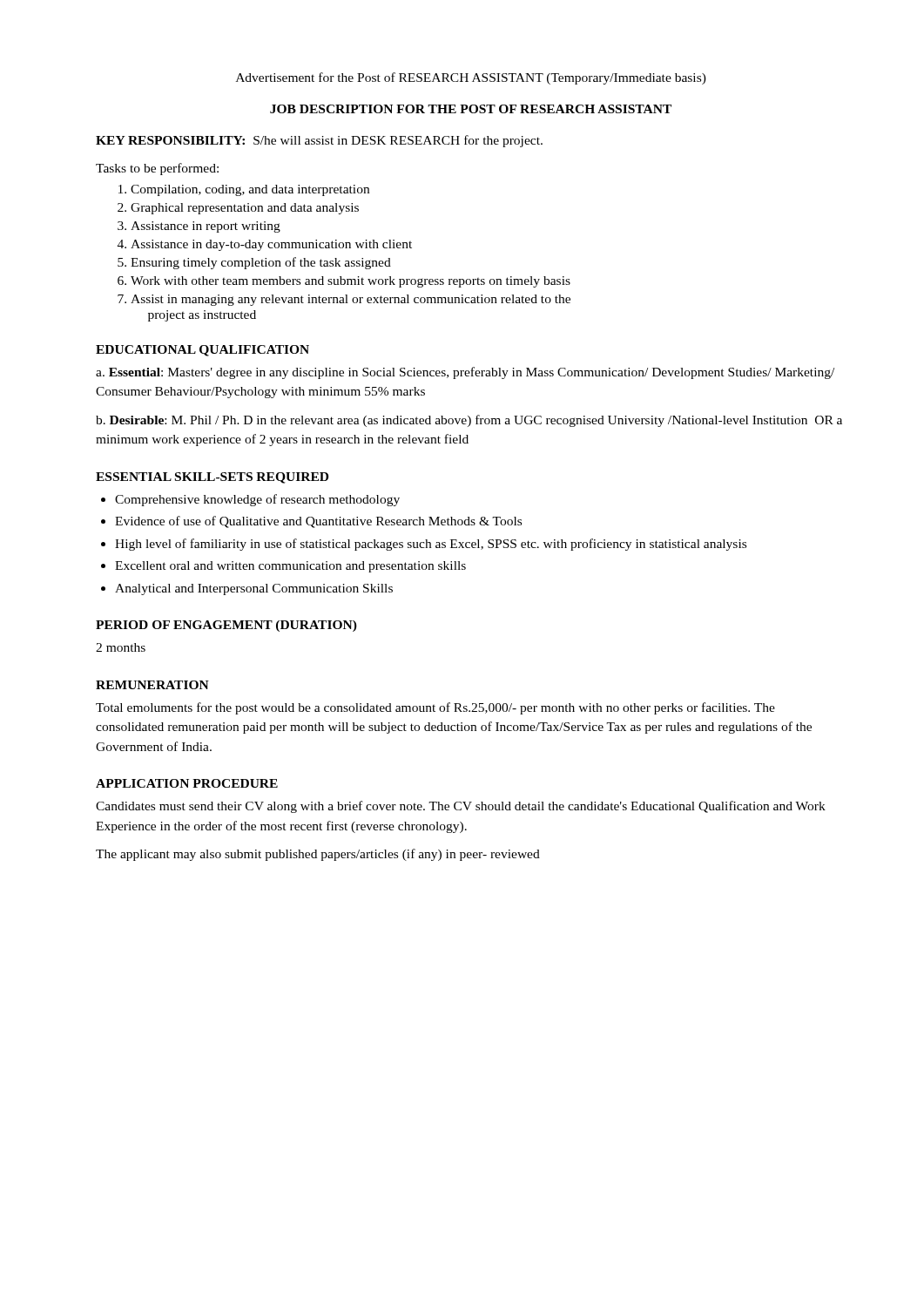The height and width of the screenshot is (1307, 924).
Task: Click on the element starting "Candidates must send their"
Action: coord(461,815)
